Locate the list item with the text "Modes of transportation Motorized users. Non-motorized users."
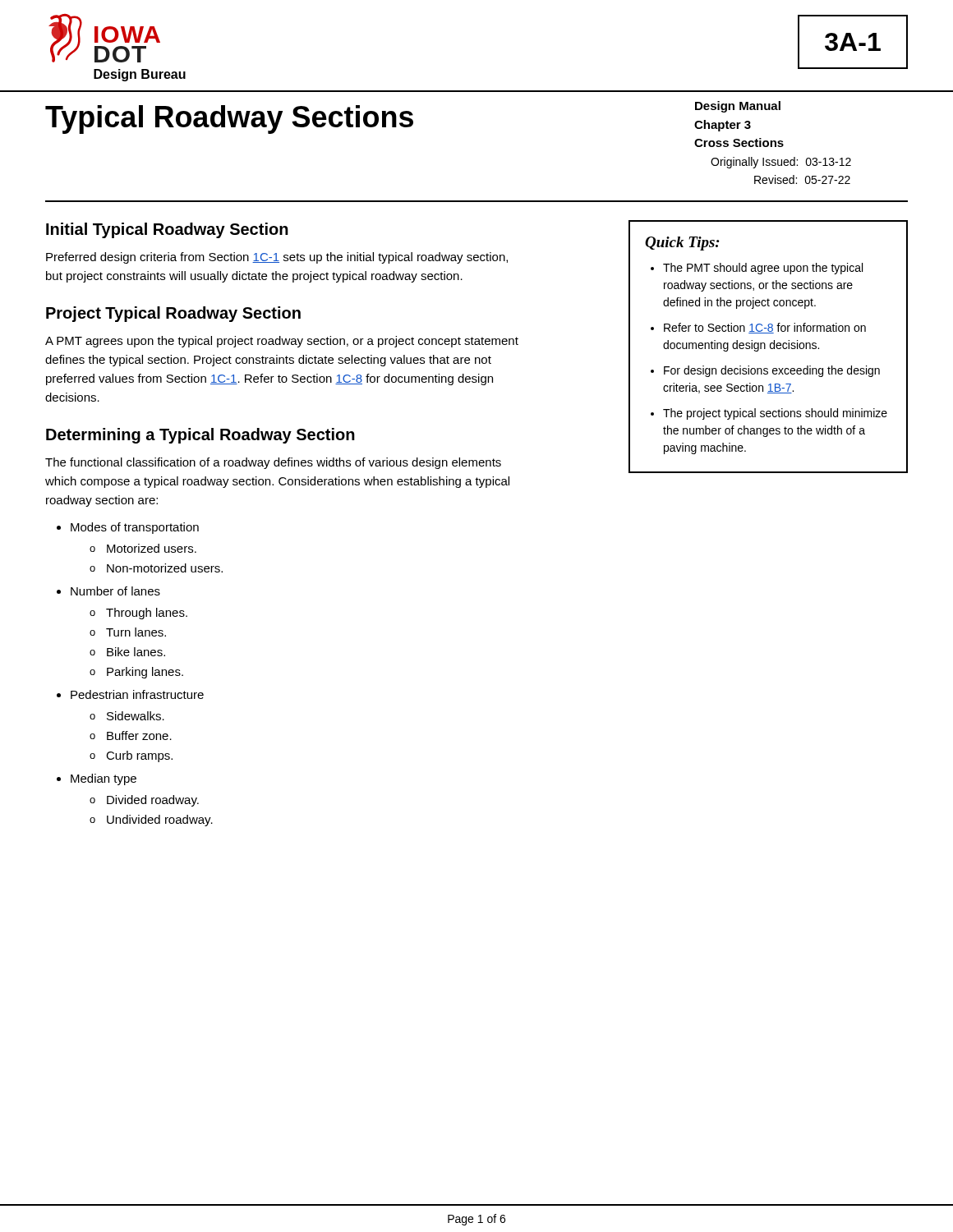This screenshot has width=953, height=1232. tap(135, 528)
